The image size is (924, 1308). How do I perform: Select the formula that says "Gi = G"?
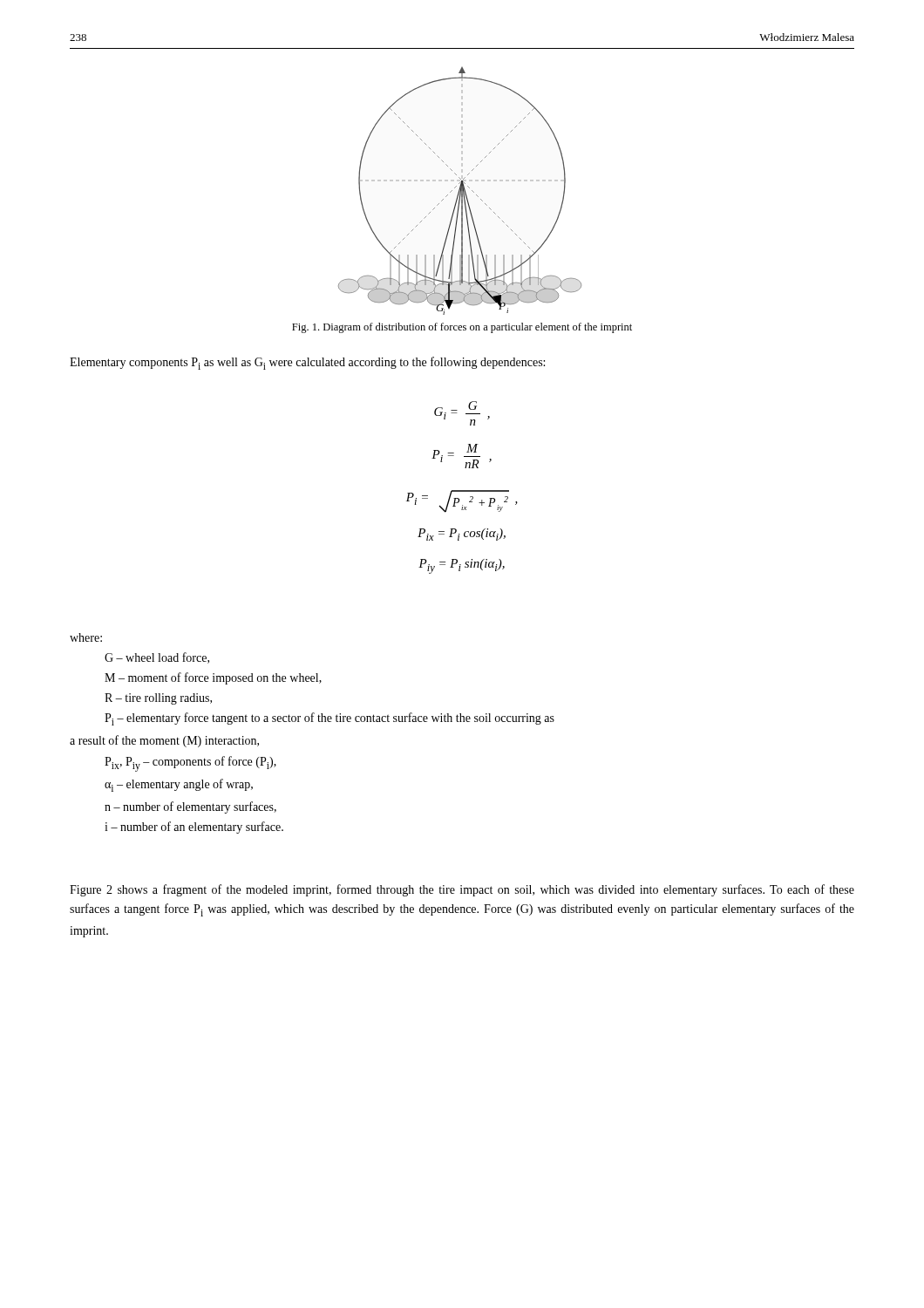[462, 487]
